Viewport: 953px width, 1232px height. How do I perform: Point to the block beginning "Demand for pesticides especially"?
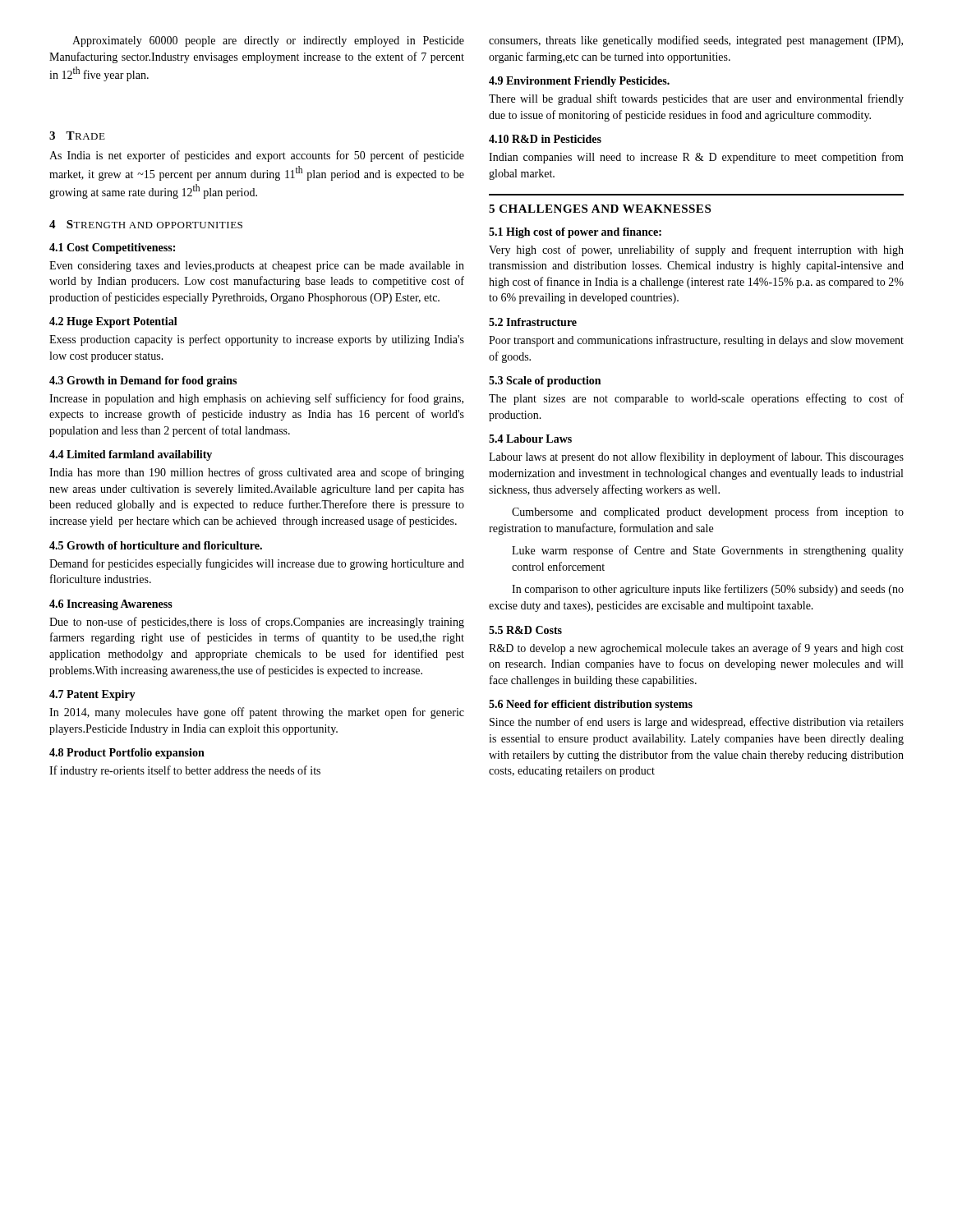click(x=257, y=572)
